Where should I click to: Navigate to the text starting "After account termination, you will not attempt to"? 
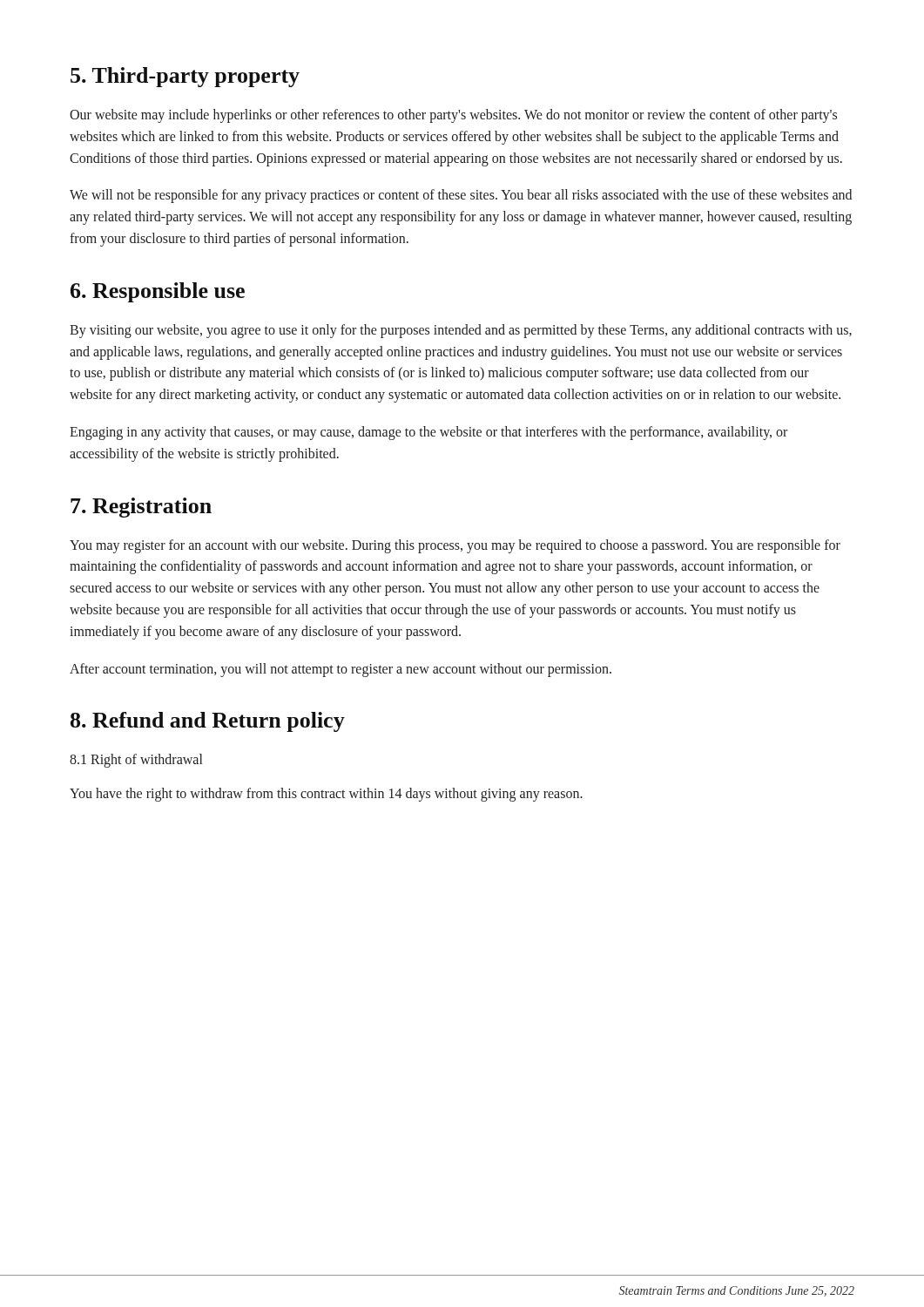(462, 669)
